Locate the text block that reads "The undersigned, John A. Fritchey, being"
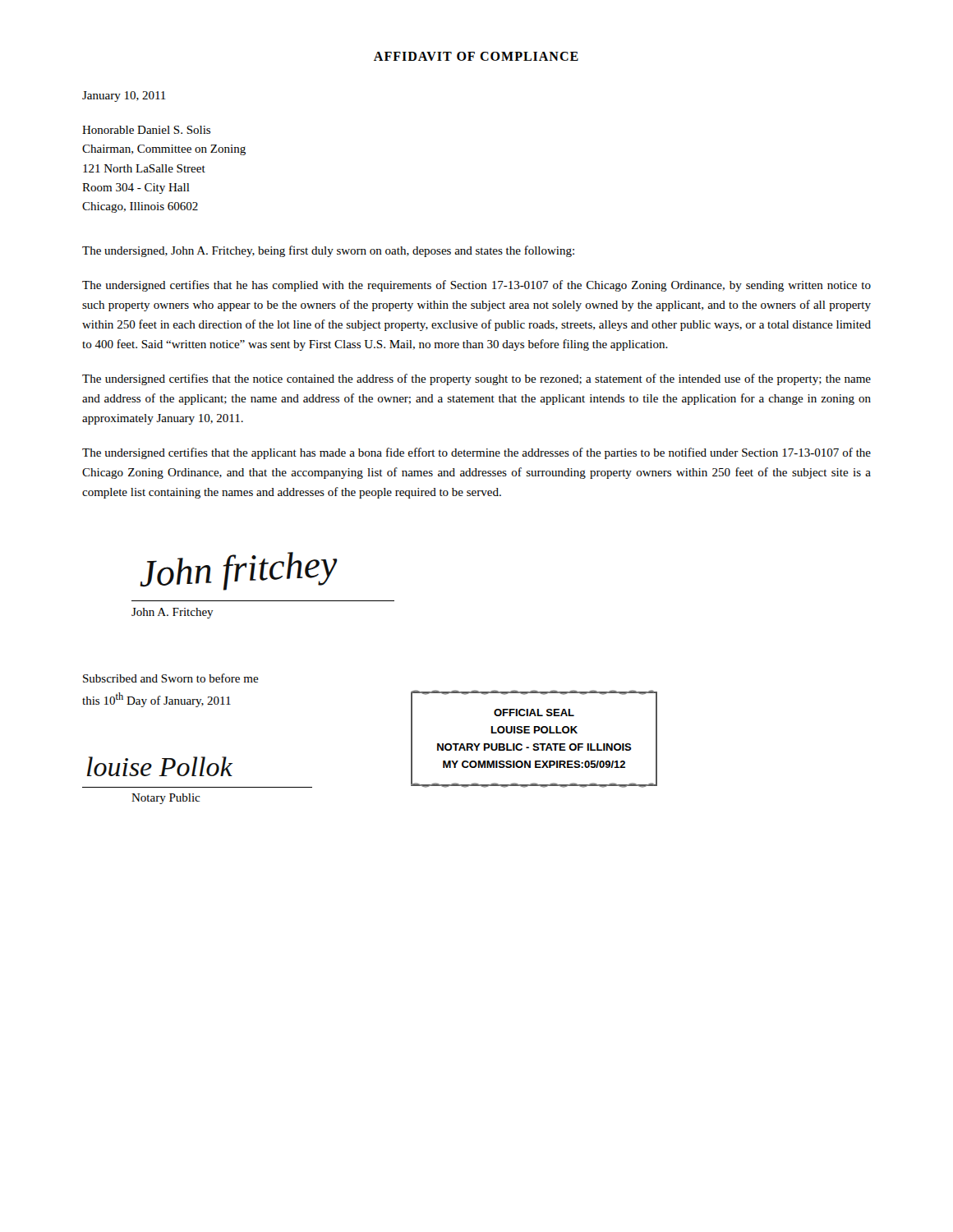 [x=329, y=251]
